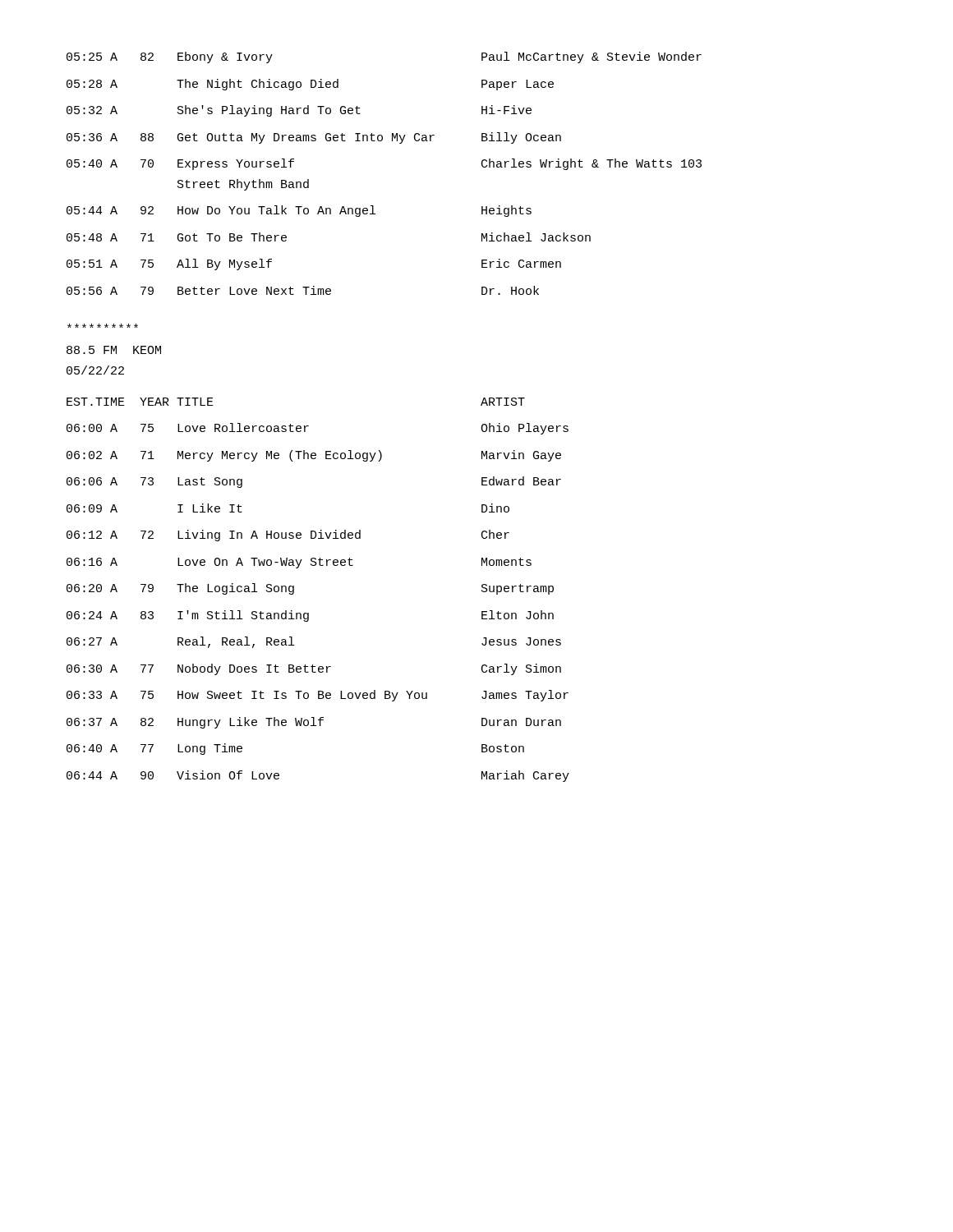Locate the list item with the text "06:40 A 77 Long Time"
953x1232 pixels.
point(476,750)
